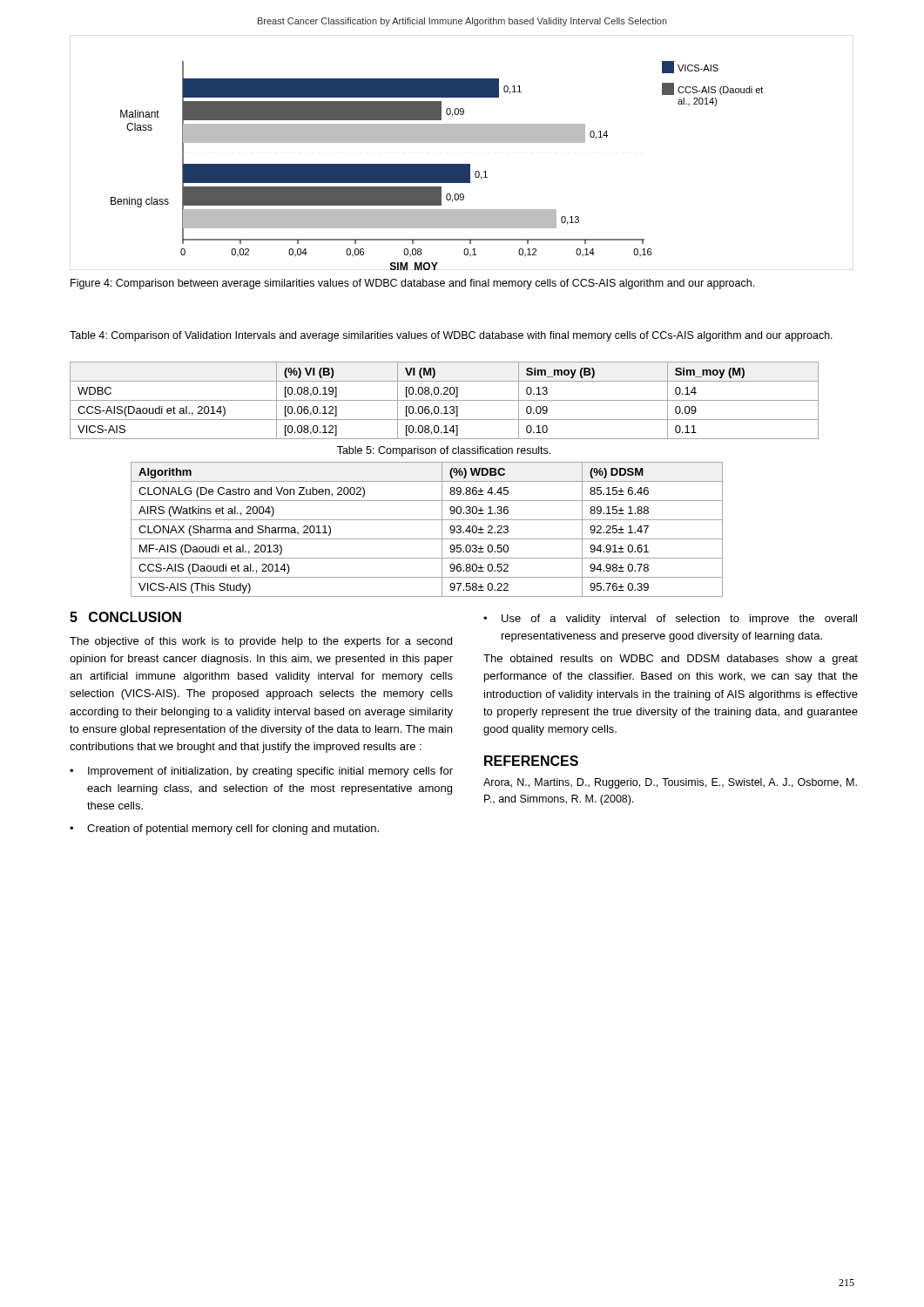The width and height of the screenshot is (924, 1307).
Task: Click on the text block with the text "Arora, N., Martins, D.,"
Action: [671, 791]
